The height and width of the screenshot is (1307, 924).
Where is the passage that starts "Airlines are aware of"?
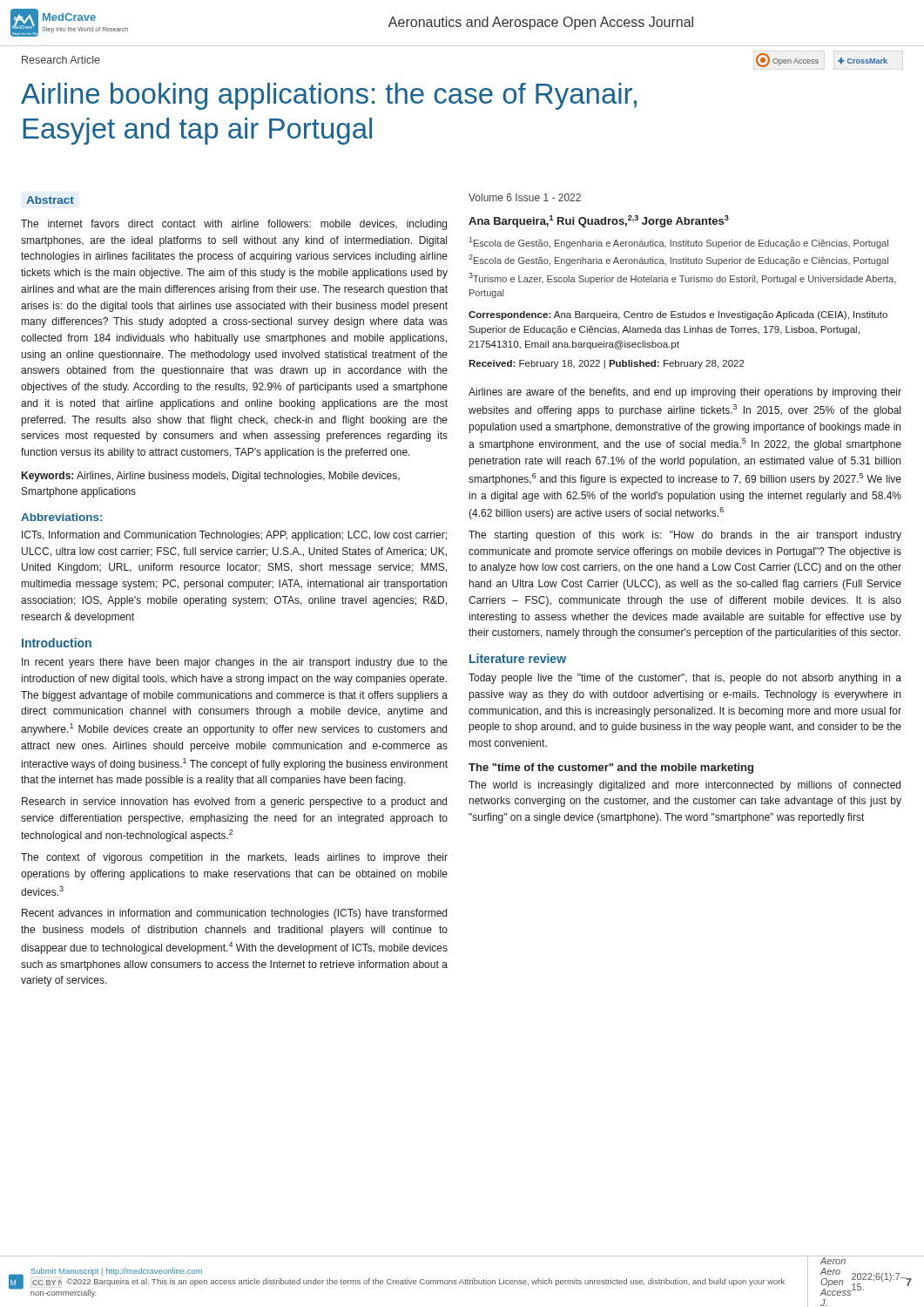click(685, 453)
